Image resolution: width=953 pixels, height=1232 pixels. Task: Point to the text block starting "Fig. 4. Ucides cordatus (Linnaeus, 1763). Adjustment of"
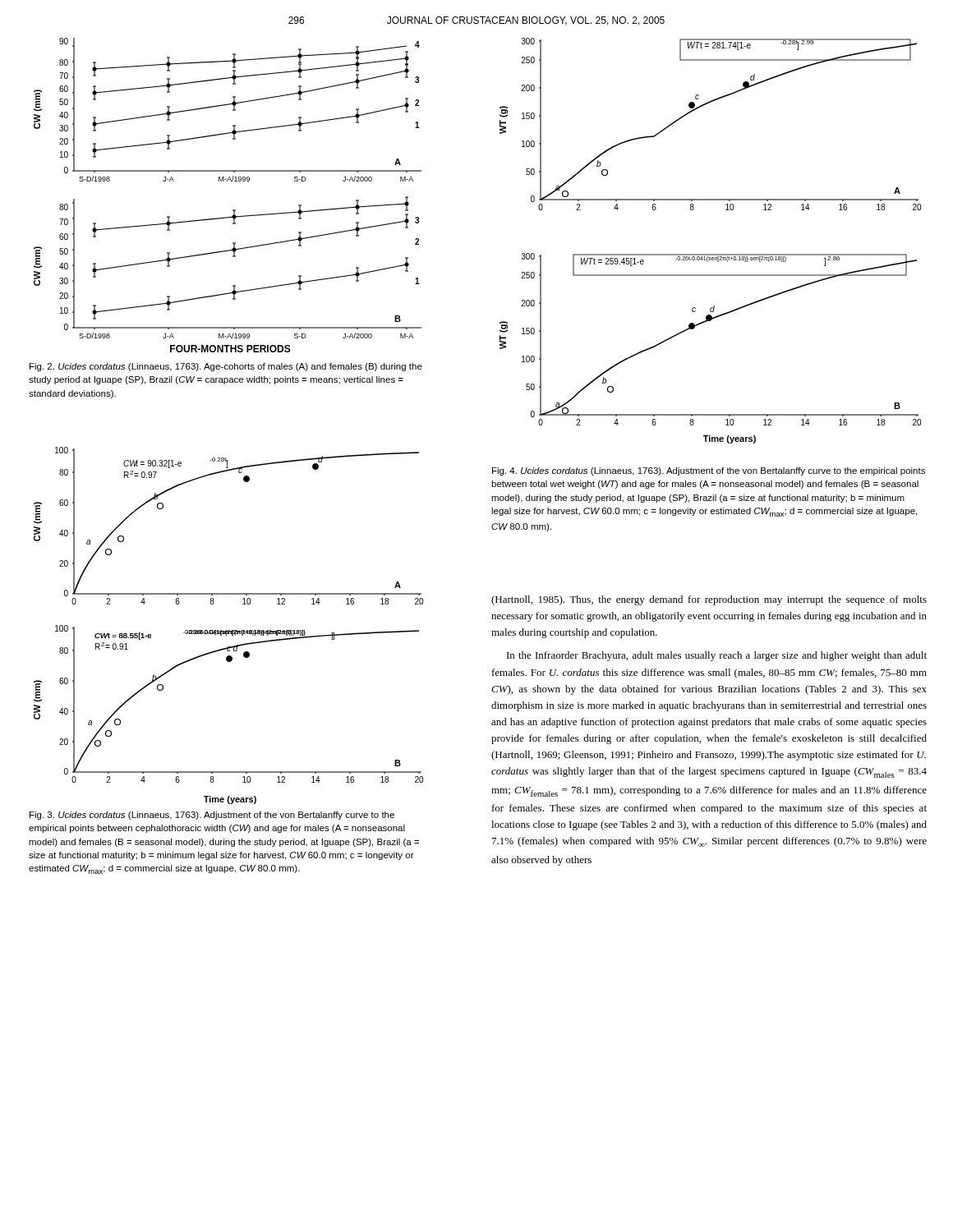tap(708, 498)
